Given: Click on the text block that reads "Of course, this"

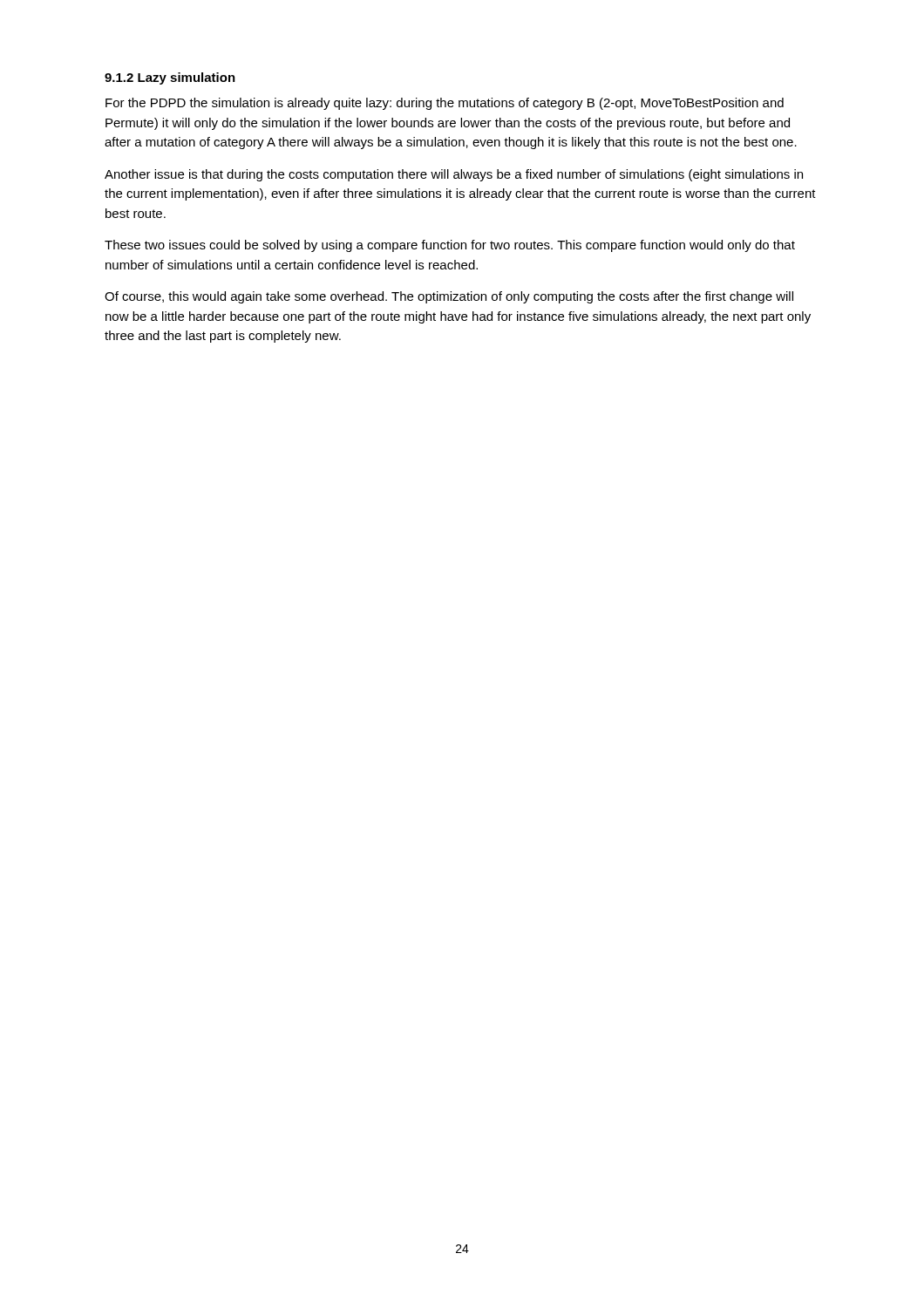Looking at the screenshot, I should tap(458, 316).
